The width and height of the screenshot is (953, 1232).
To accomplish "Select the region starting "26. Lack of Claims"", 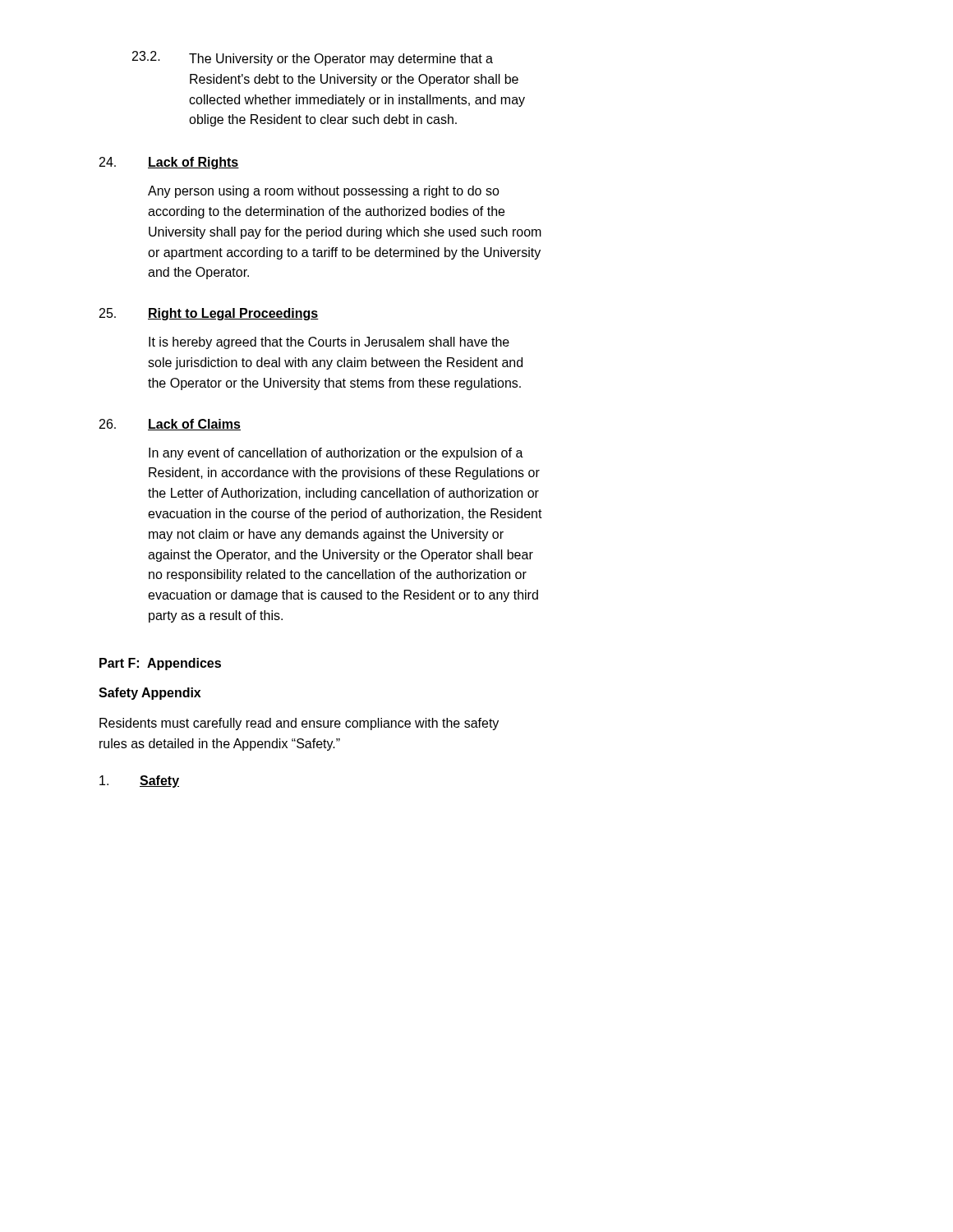I will point(170,424).
